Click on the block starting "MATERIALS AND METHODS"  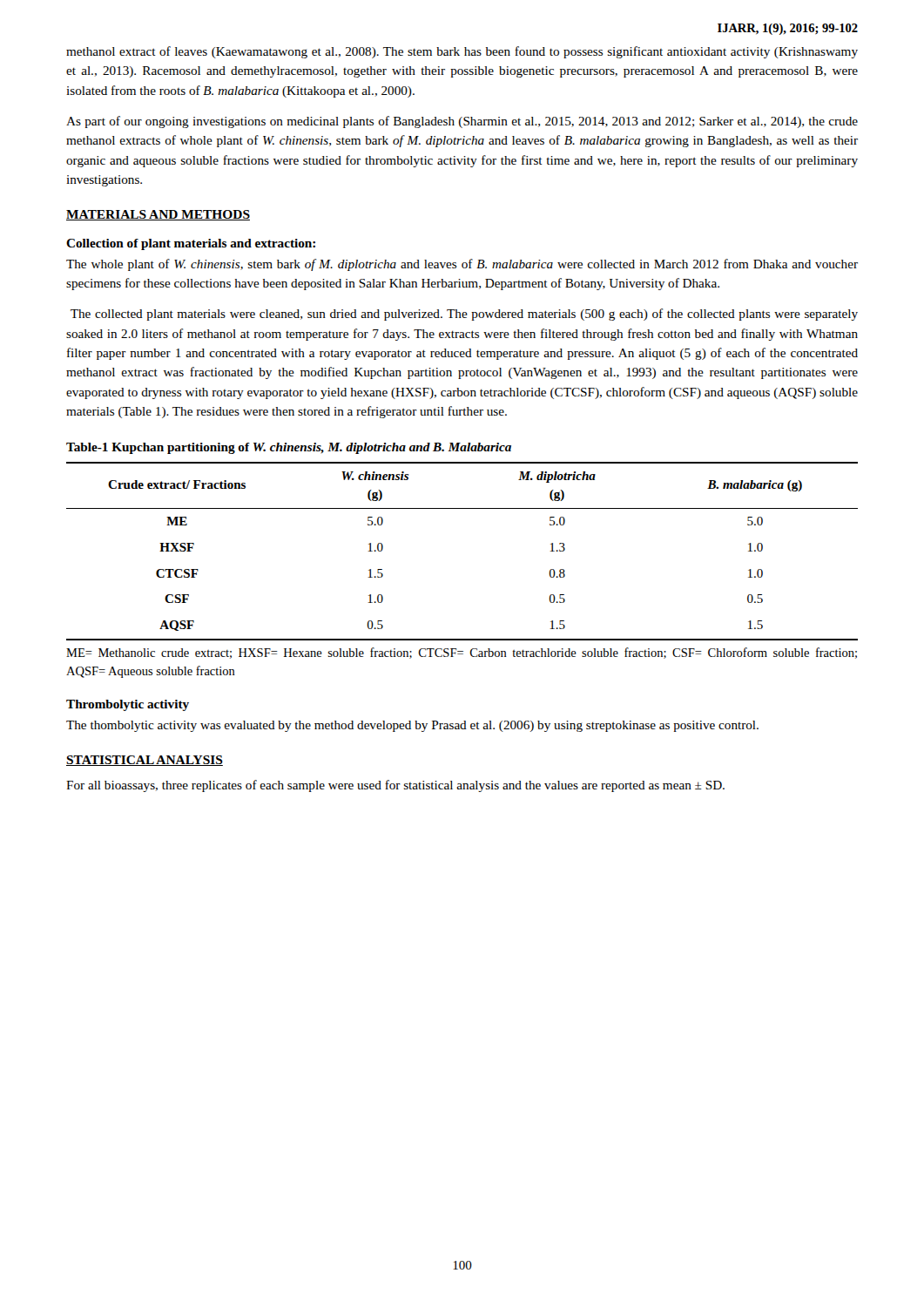[x=158, y=214]
